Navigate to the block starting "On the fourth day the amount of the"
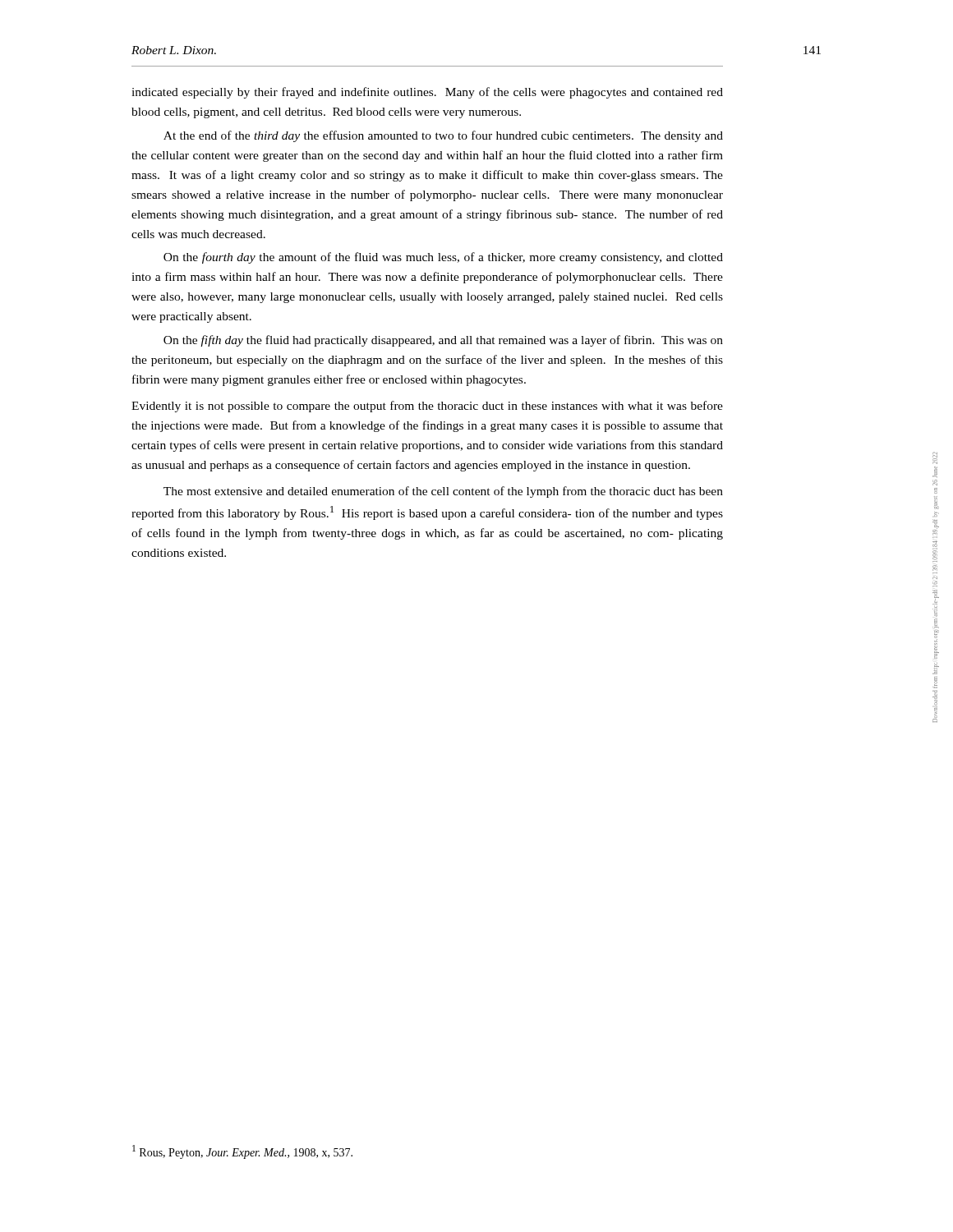Screen dimensions: 1232x953 coord(427,287)
